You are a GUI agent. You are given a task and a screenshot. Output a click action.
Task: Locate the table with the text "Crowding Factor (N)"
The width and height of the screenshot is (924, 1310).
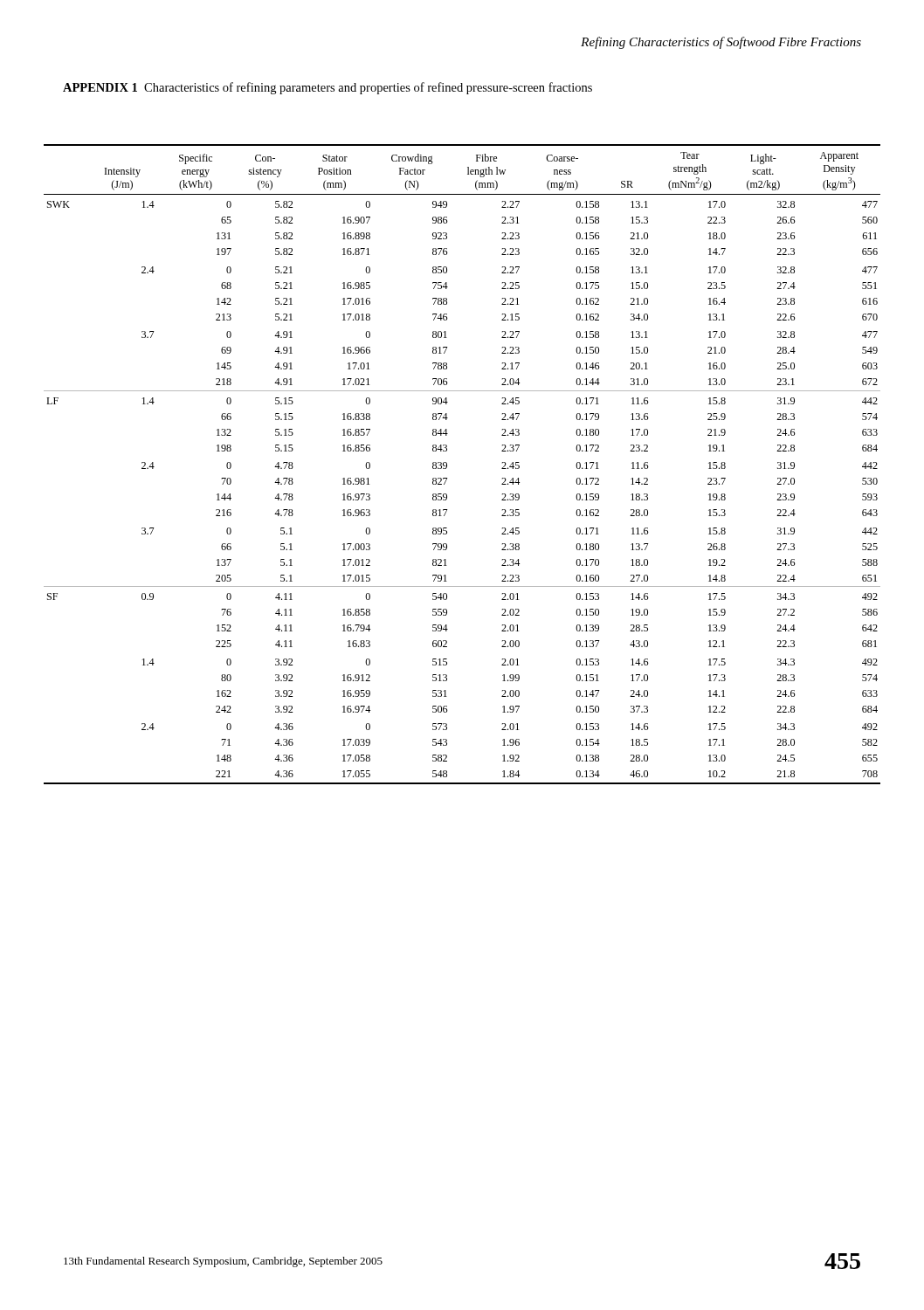[462, 465]
